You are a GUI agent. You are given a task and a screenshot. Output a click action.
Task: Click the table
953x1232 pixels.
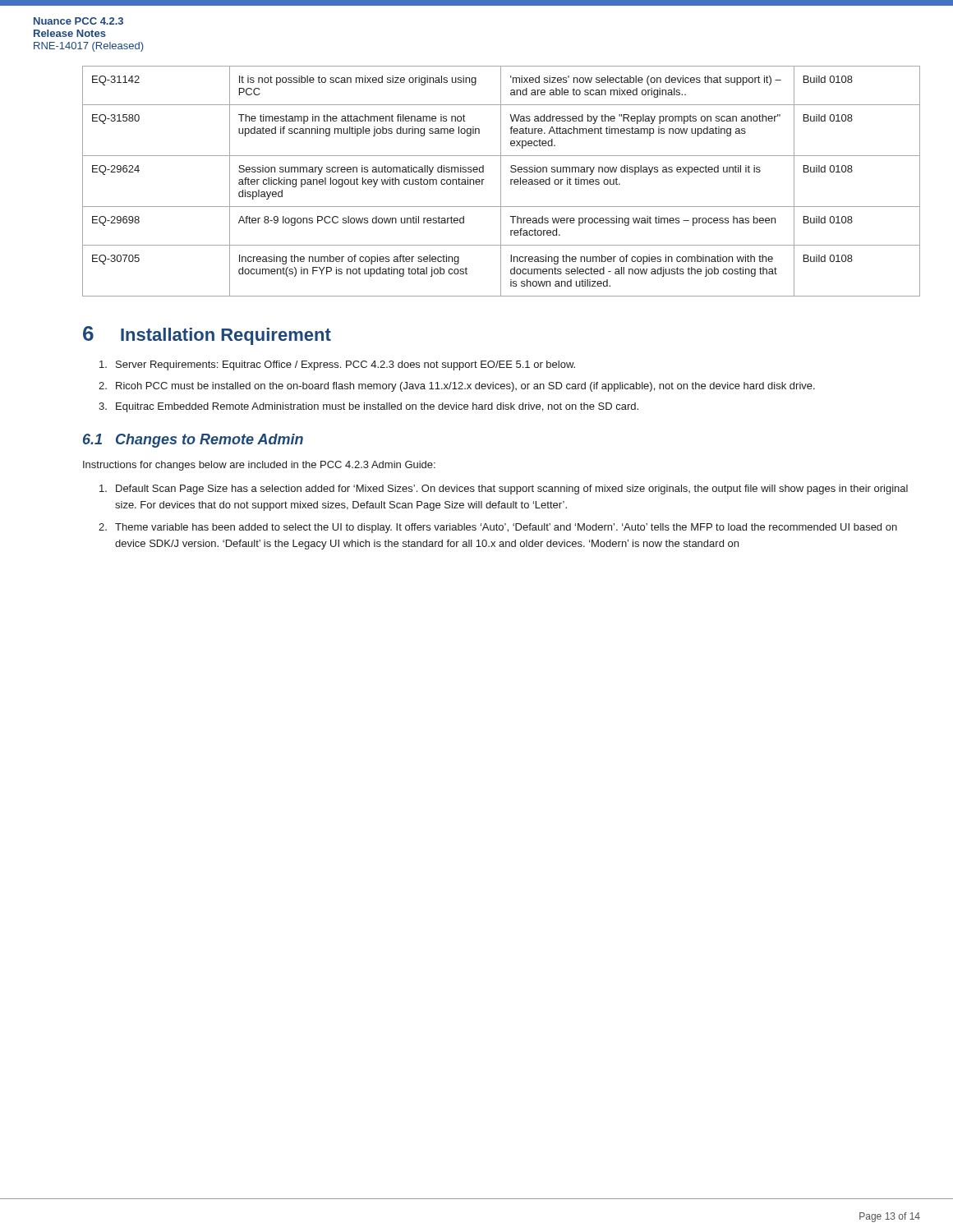coord(501,181)
